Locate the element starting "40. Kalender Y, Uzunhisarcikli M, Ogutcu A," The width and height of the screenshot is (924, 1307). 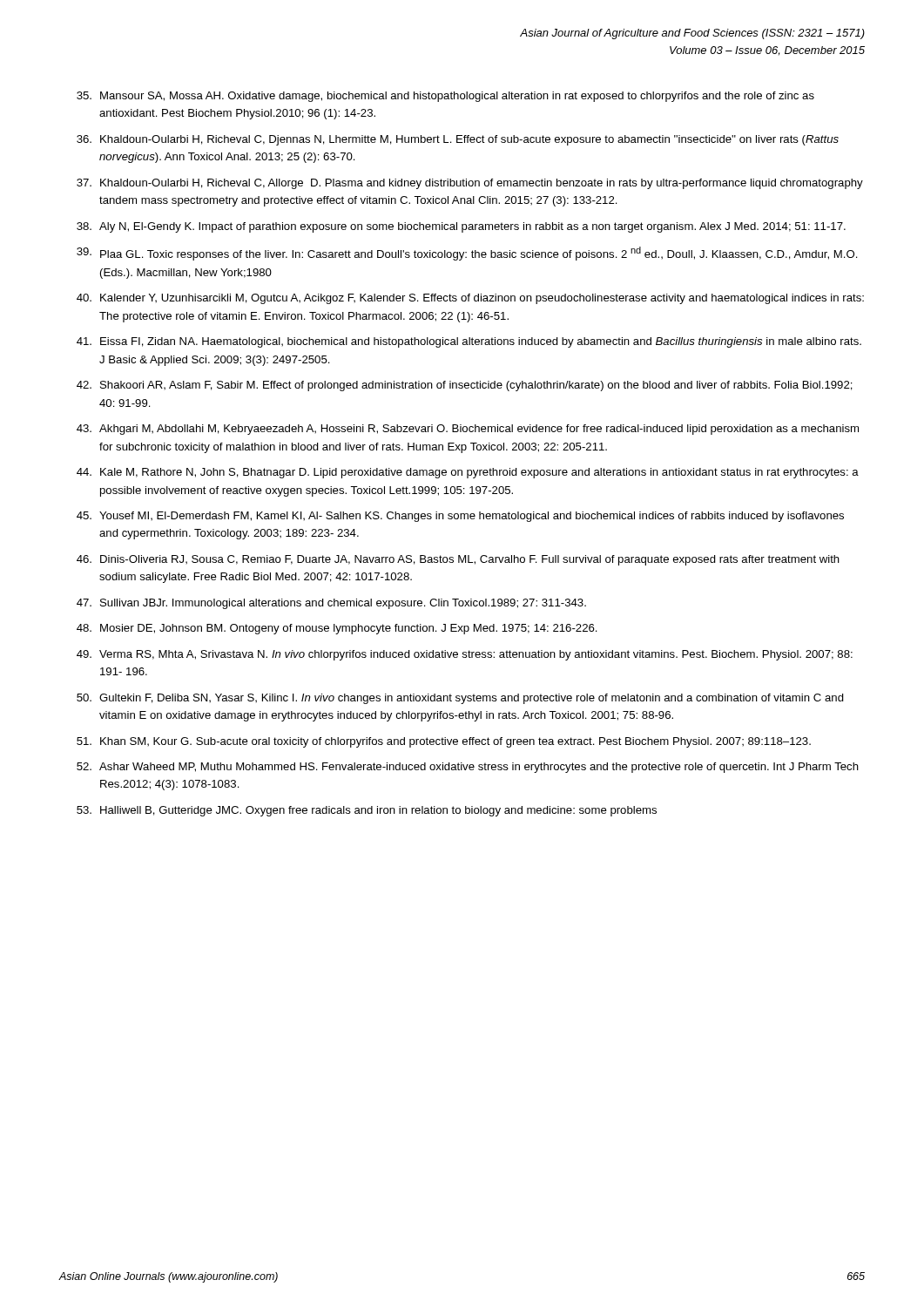click(x=462, y=307)
